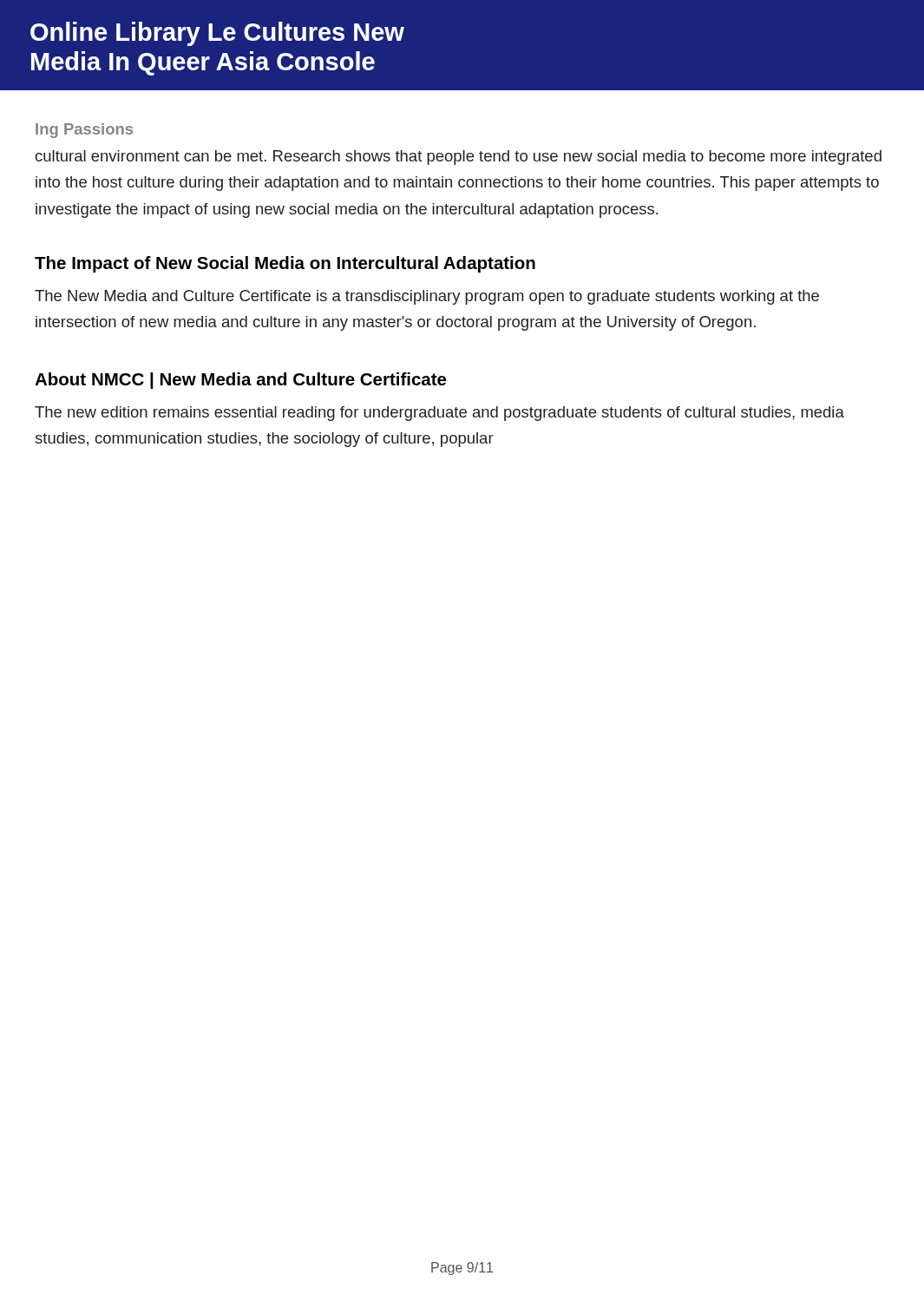Point to the passage starting "Ing Passions cultural"

click(459, 169)
